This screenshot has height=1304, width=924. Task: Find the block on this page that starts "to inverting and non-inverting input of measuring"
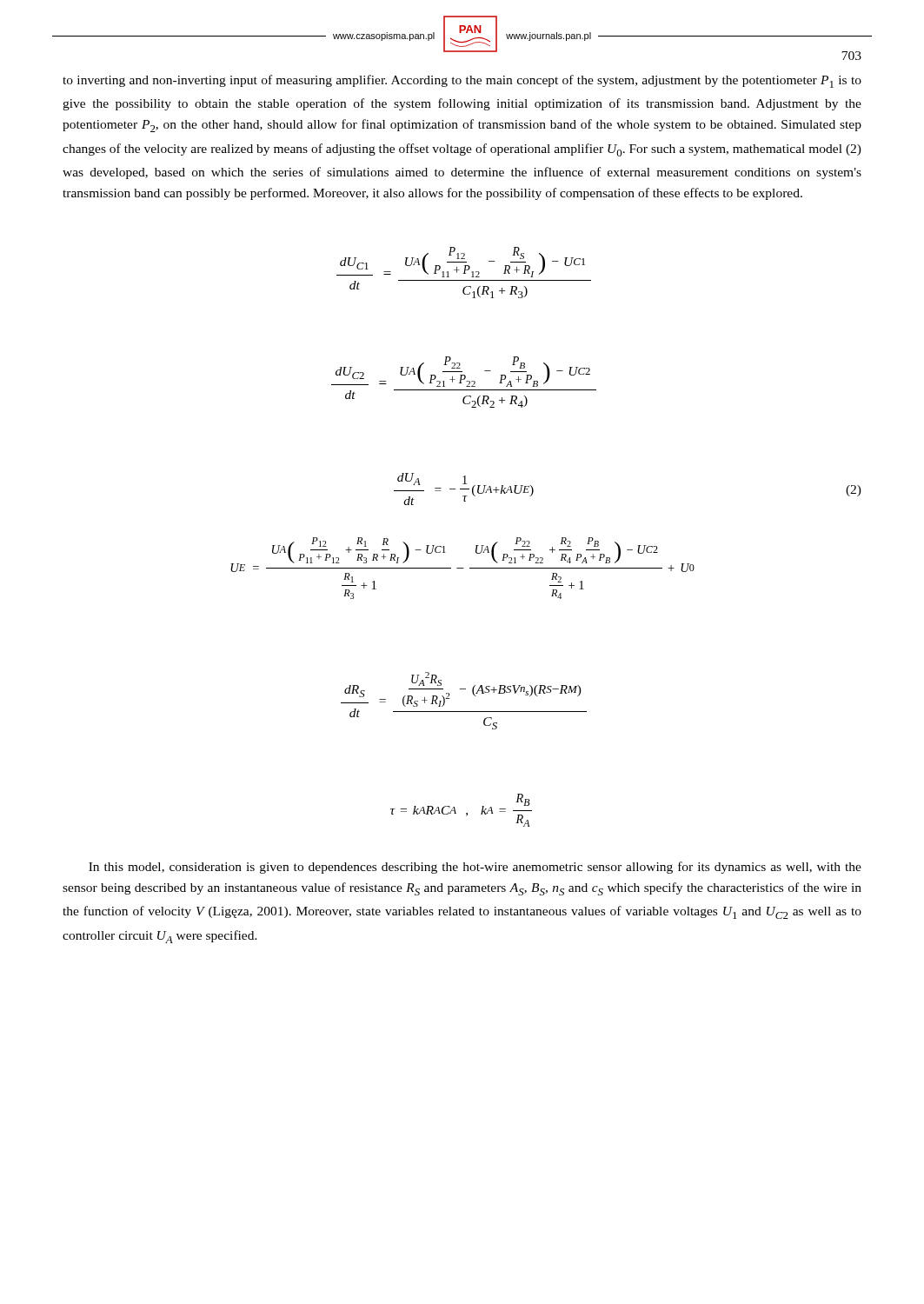coord(462,136)
